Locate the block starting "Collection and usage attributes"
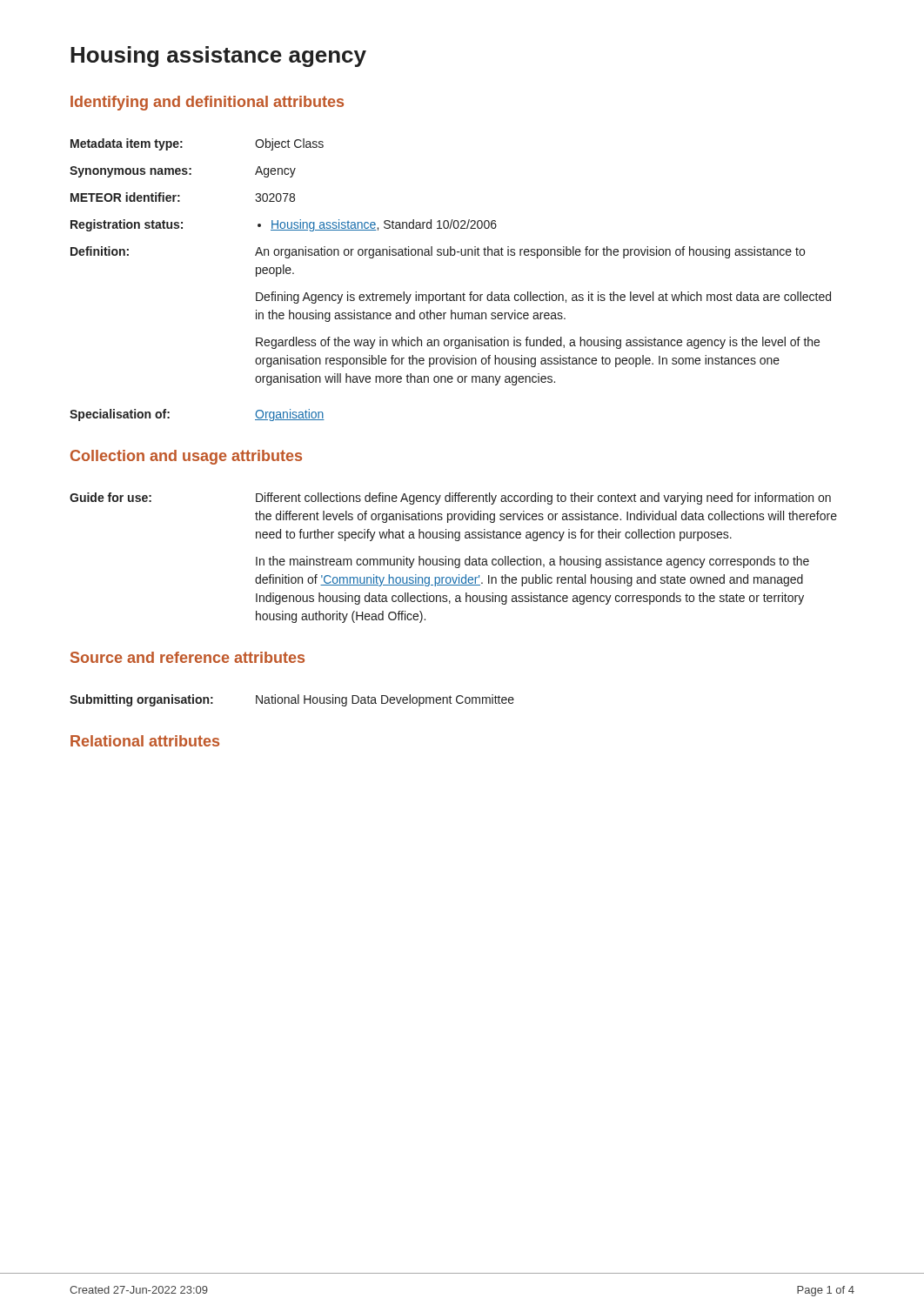 186,457
